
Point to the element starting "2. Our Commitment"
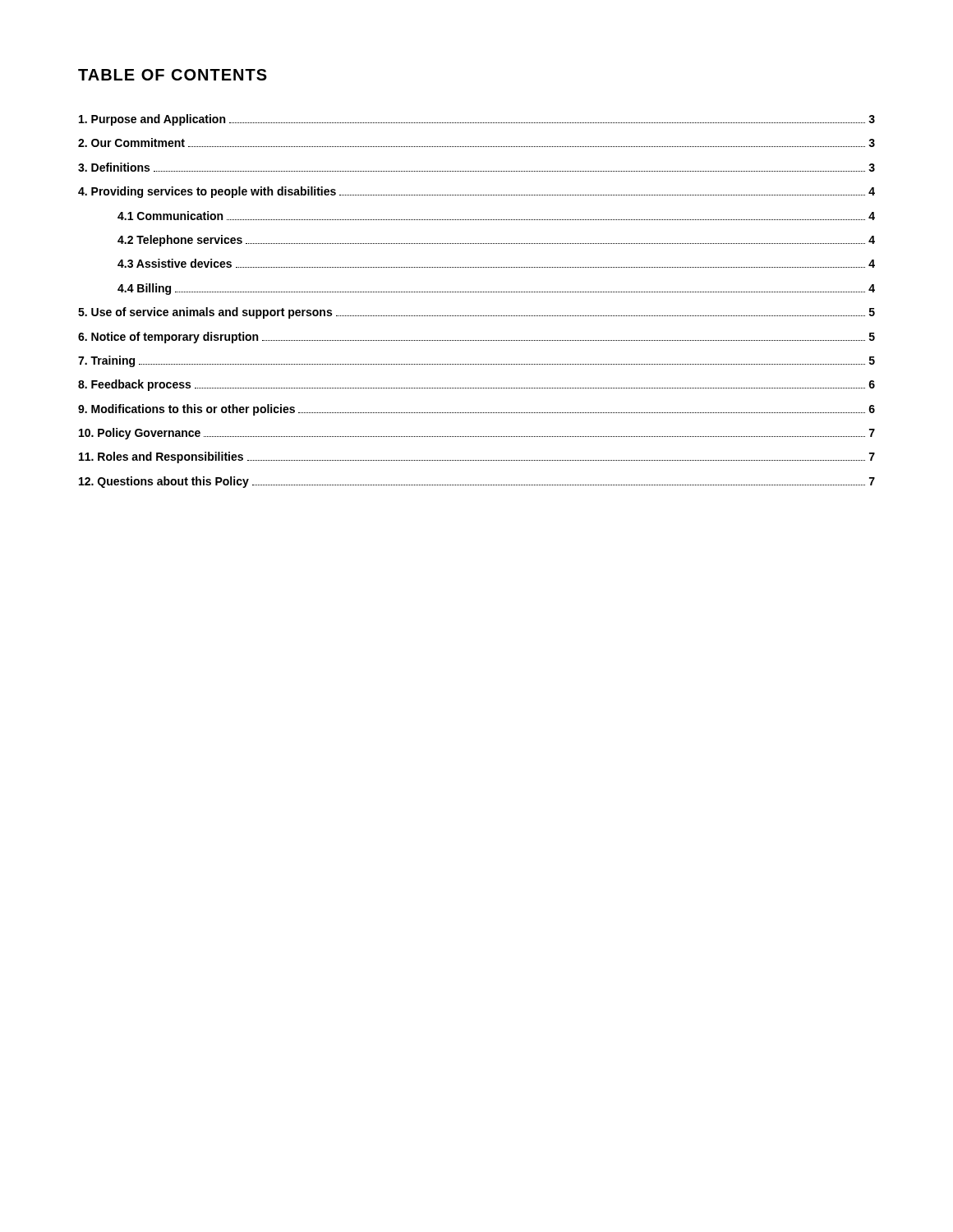pyautogui.click(x=476, y=144)
